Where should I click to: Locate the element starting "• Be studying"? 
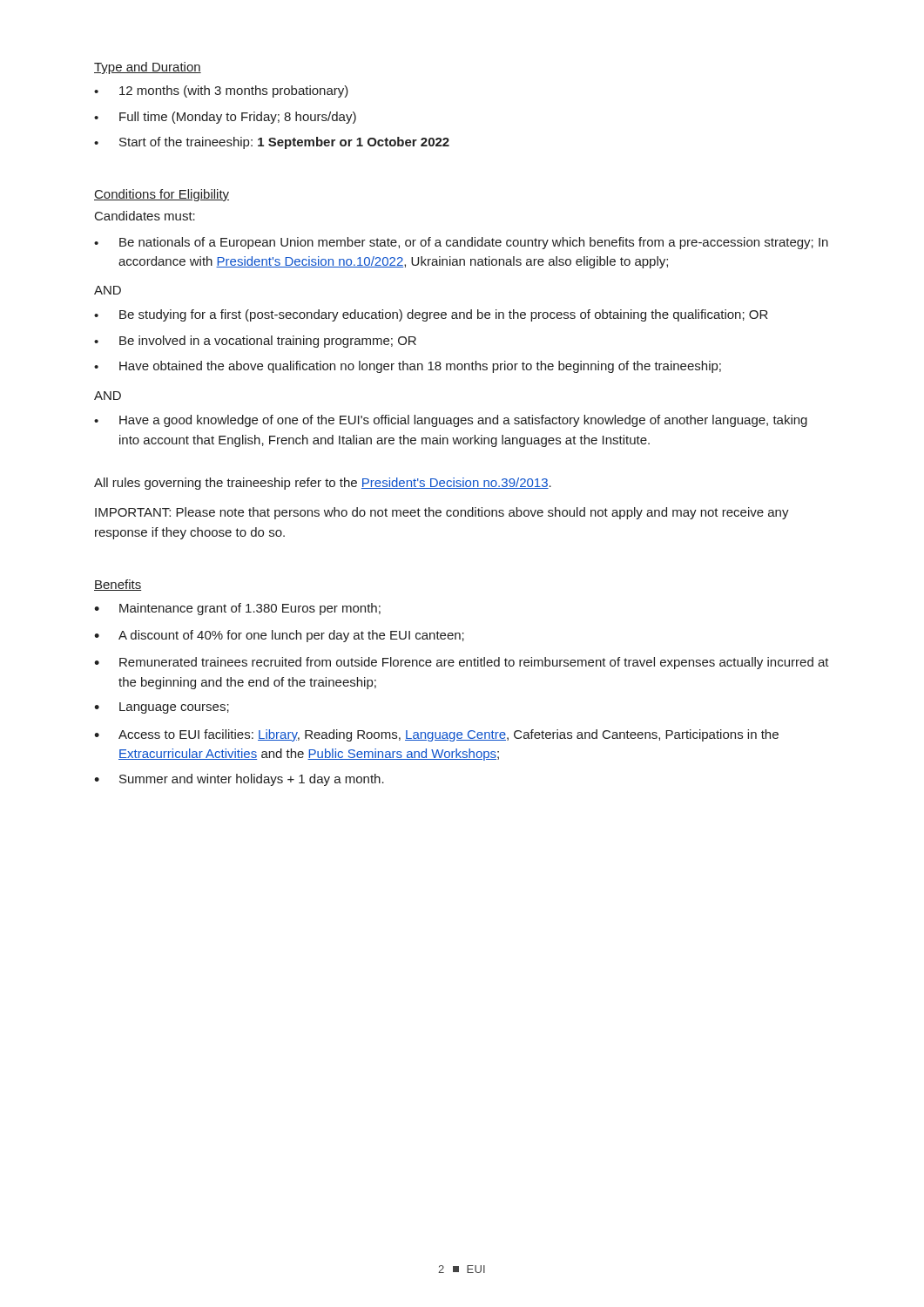pos(462,315)
